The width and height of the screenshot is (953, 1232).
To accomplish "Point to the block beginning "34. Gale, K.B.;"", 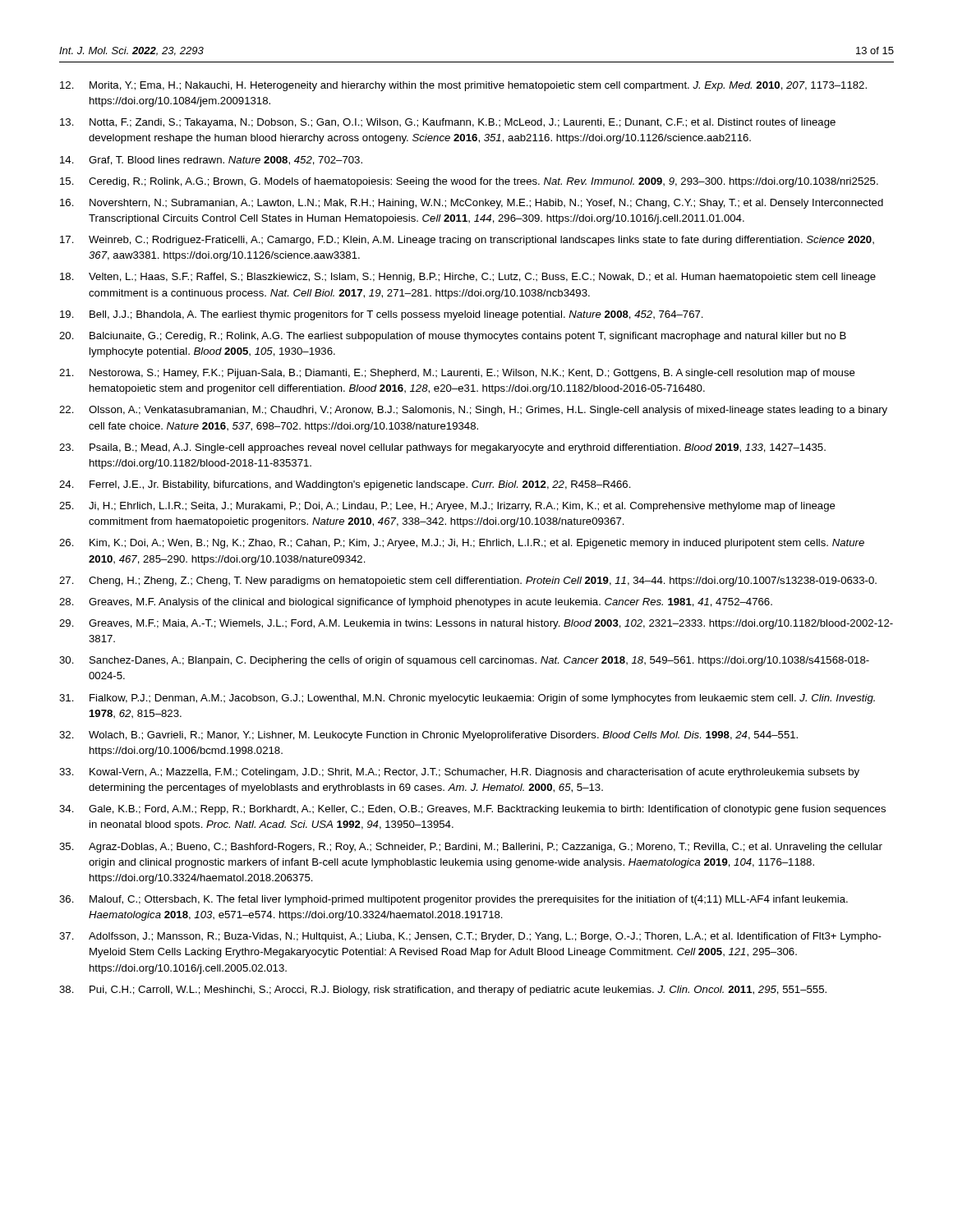I will [x=476, y=817].
